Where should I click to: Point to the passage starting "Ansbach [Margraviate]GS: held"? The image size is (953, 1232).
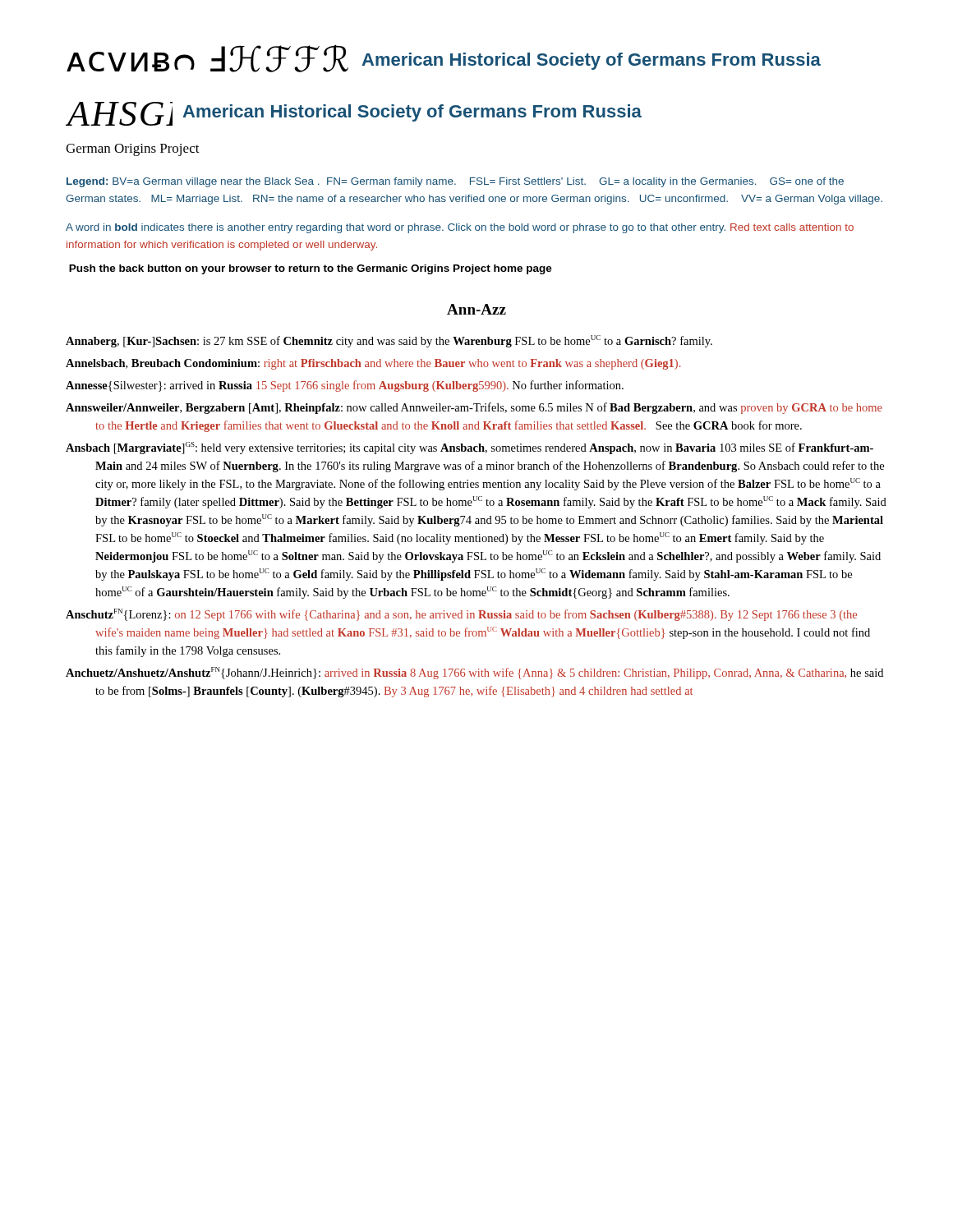coord(476,520)
